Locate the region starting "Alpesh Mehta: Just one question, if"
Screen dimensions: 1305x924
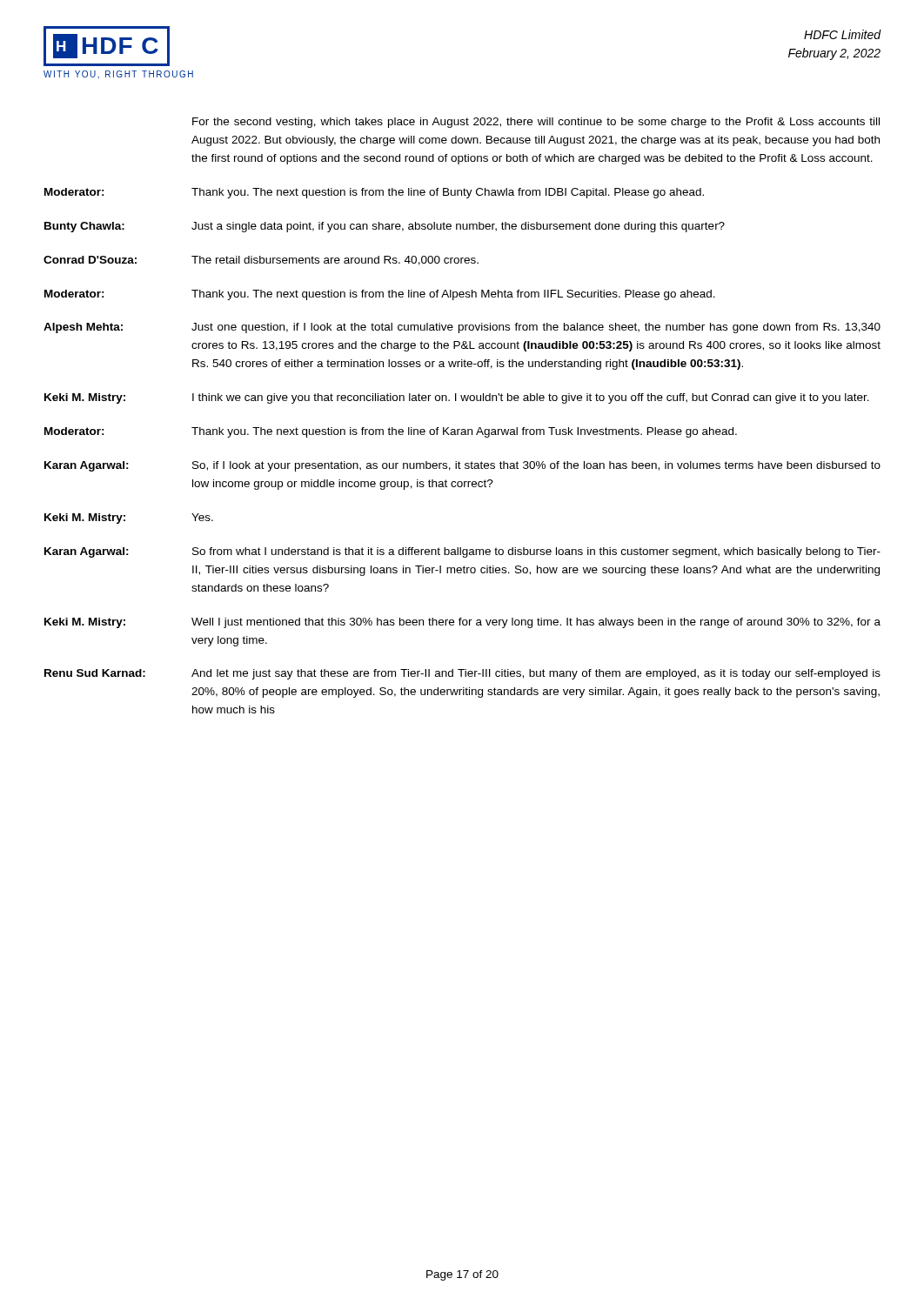(462, 346)
